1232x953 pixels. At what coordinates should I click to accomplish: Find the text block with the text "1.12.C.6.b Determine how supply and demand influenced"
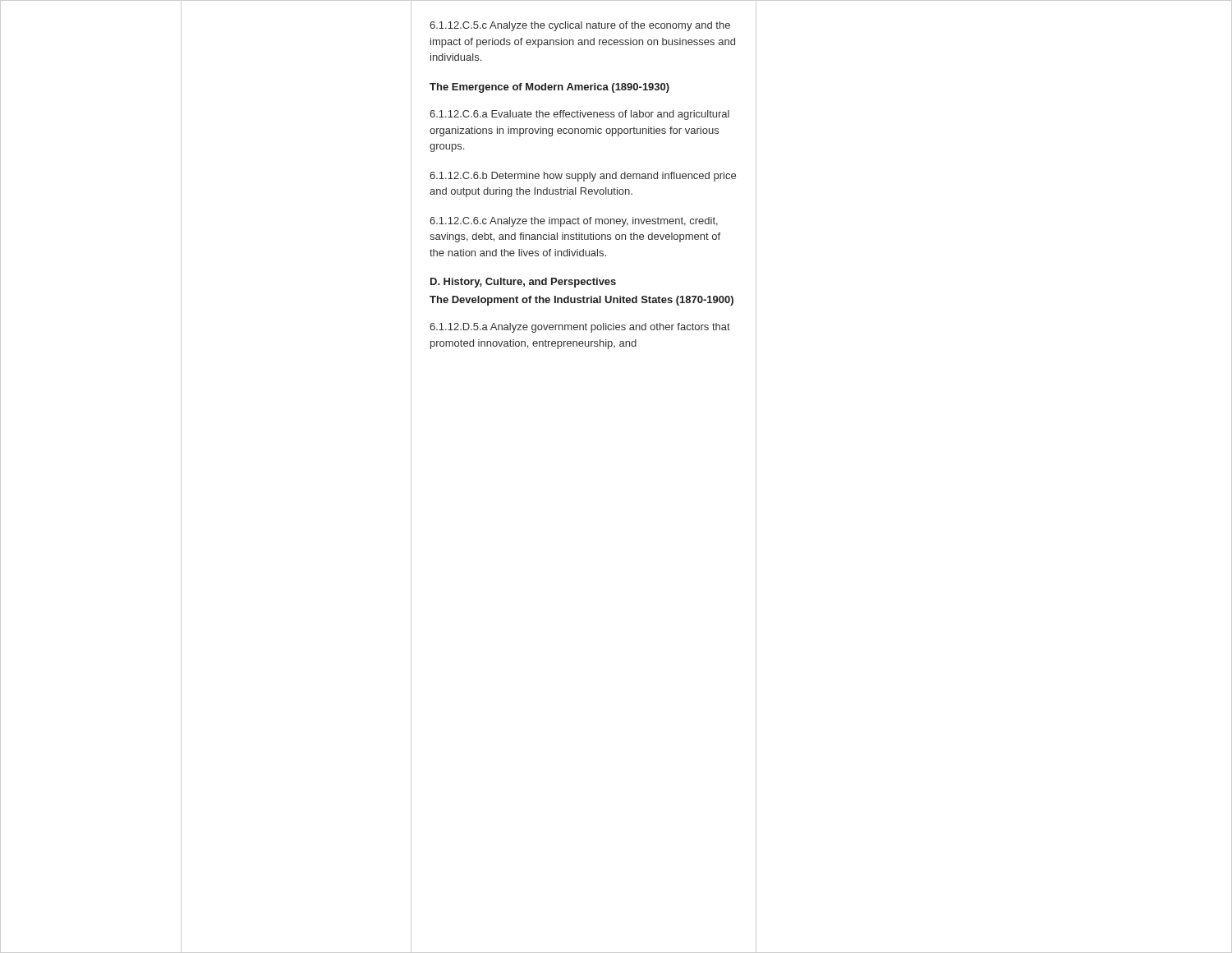coord(583,183)
